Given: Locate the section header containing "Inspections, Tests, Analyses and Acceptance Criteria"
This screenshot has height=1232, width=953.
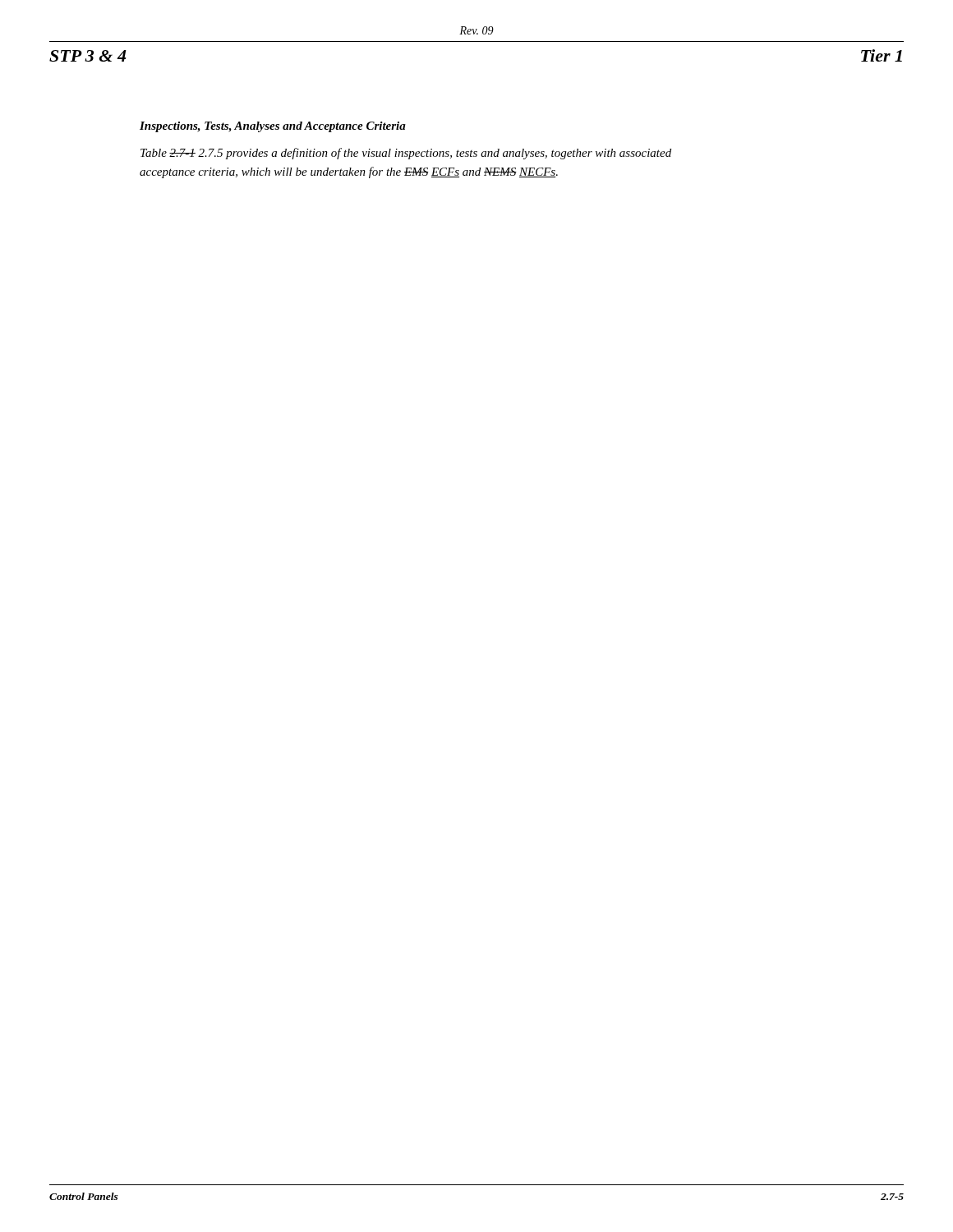Looking at the screenshot, I should [x=273, y=126].
